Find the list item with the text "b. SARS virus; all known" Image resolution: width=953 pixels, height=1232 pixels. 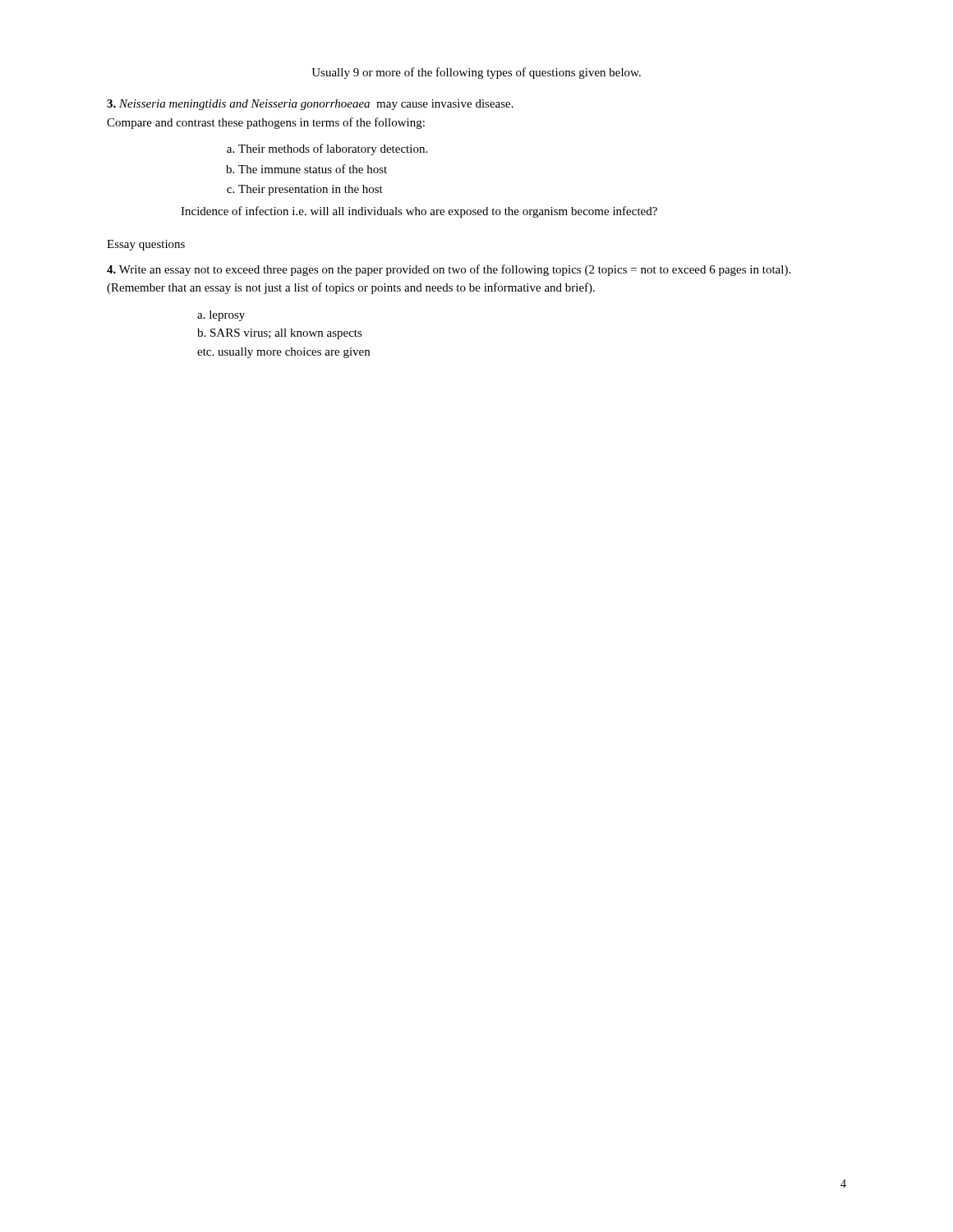point(280,333)
